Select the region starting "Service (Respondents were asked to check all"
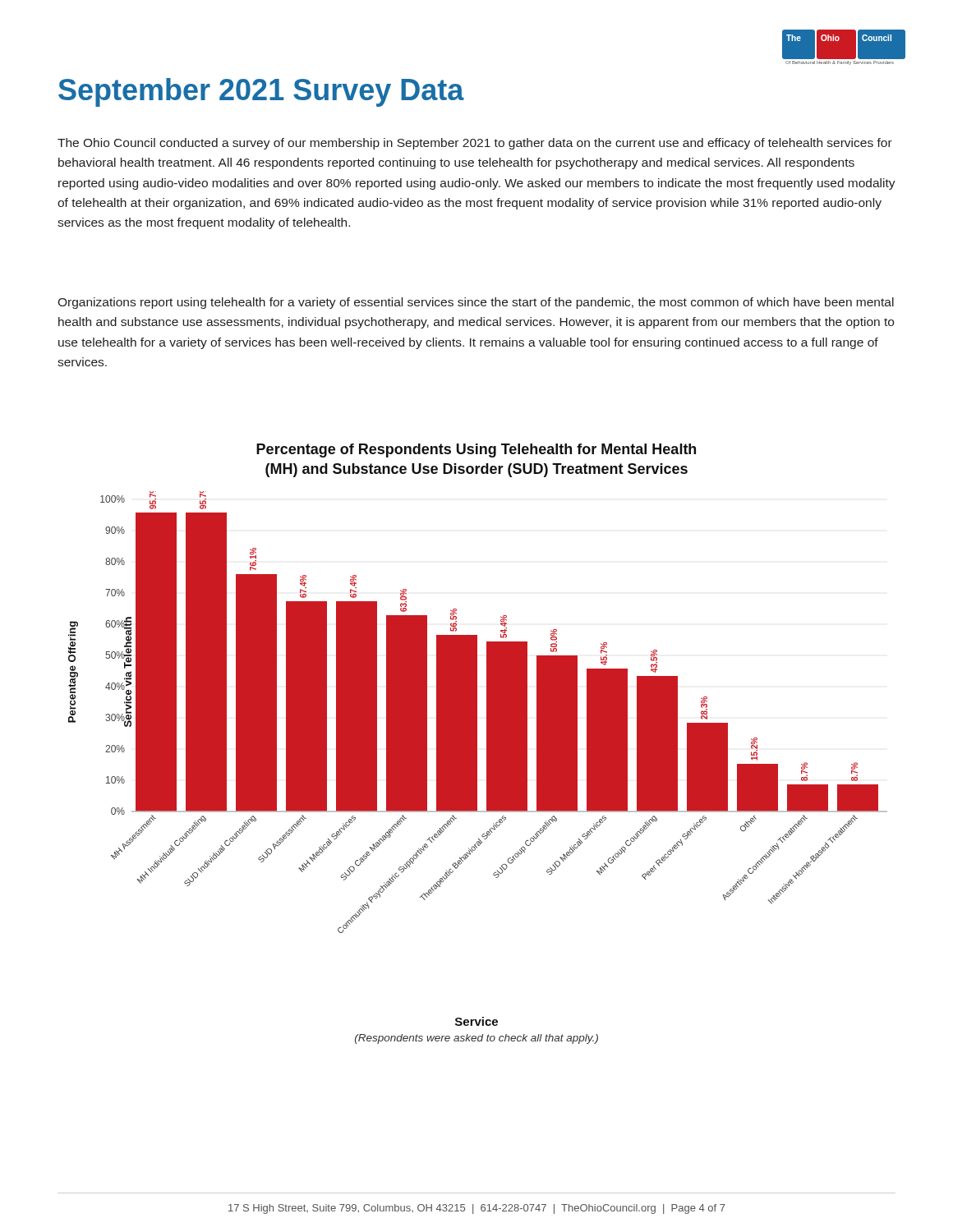953x1232 pixels. (476, 1029)
